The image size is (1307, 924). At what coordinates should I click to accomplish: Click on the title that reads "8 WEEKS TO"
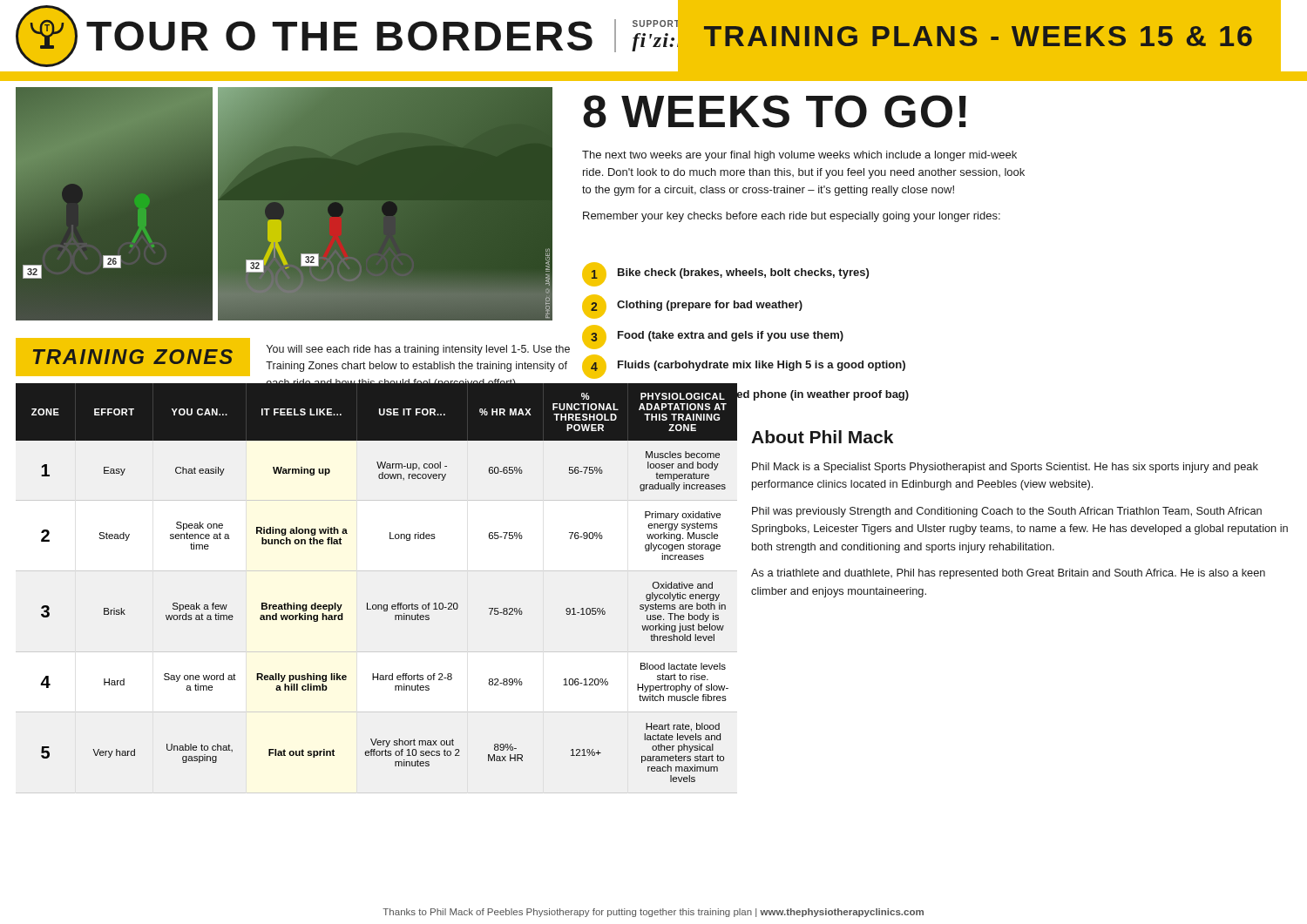click(x=777, y=111)
